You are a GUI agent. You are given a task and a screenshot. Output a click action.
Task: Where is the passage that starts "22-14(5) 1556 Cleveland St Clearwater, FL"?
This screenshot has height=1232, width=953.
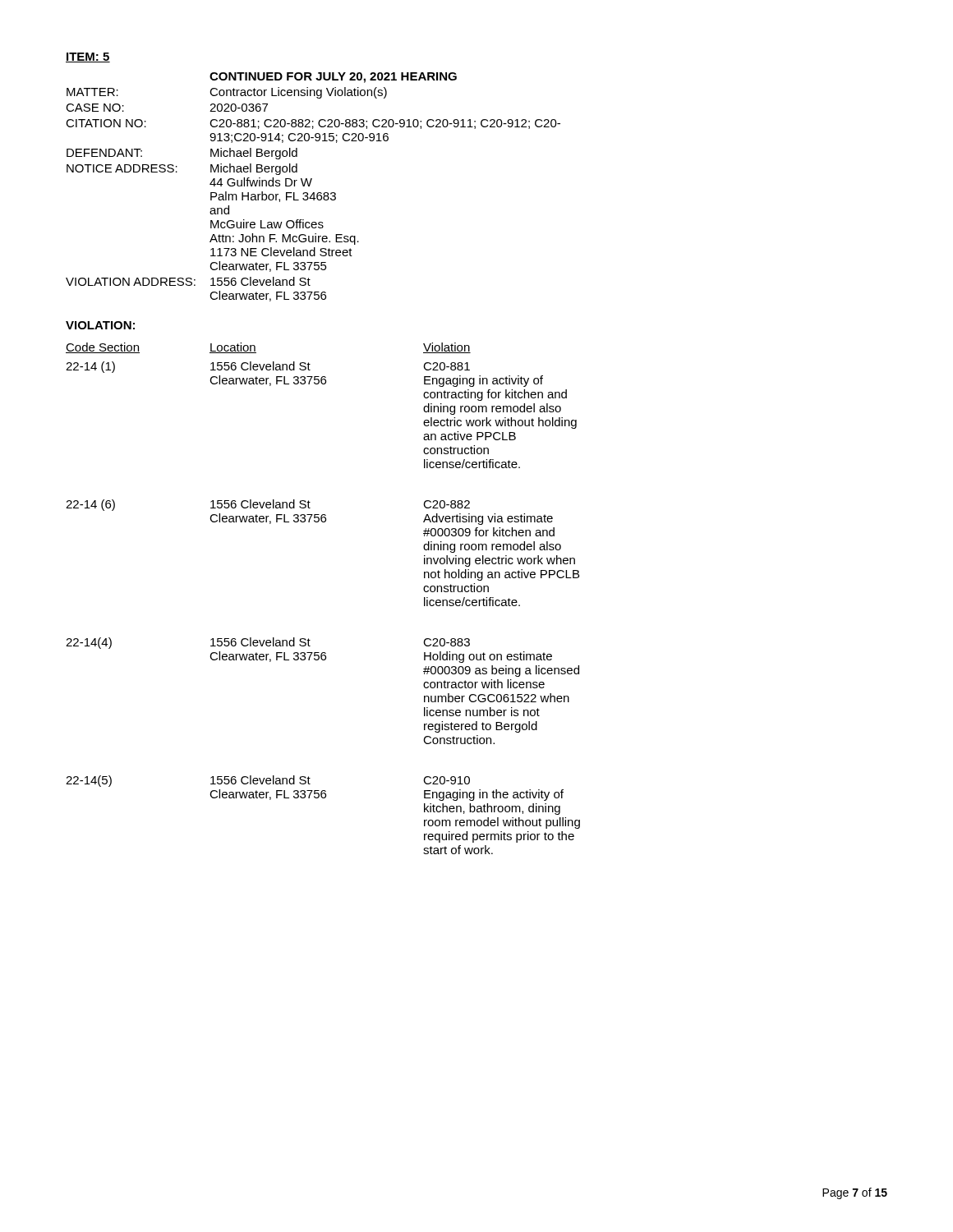pyautogui.click(x=476, y=814)
